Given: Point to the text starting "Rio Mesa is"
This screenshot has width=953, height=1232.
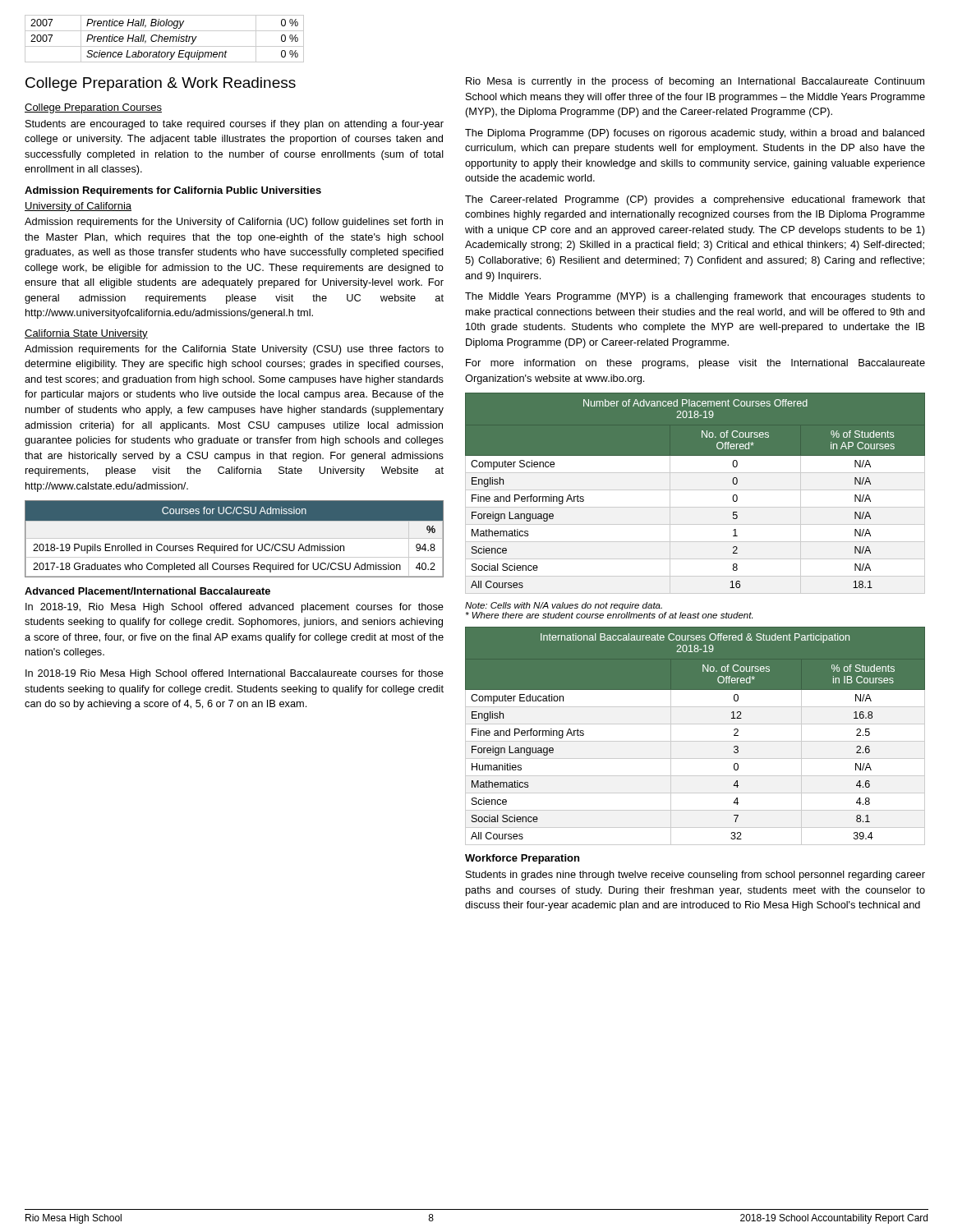Looking at the screenshot, I should (695, 97).
